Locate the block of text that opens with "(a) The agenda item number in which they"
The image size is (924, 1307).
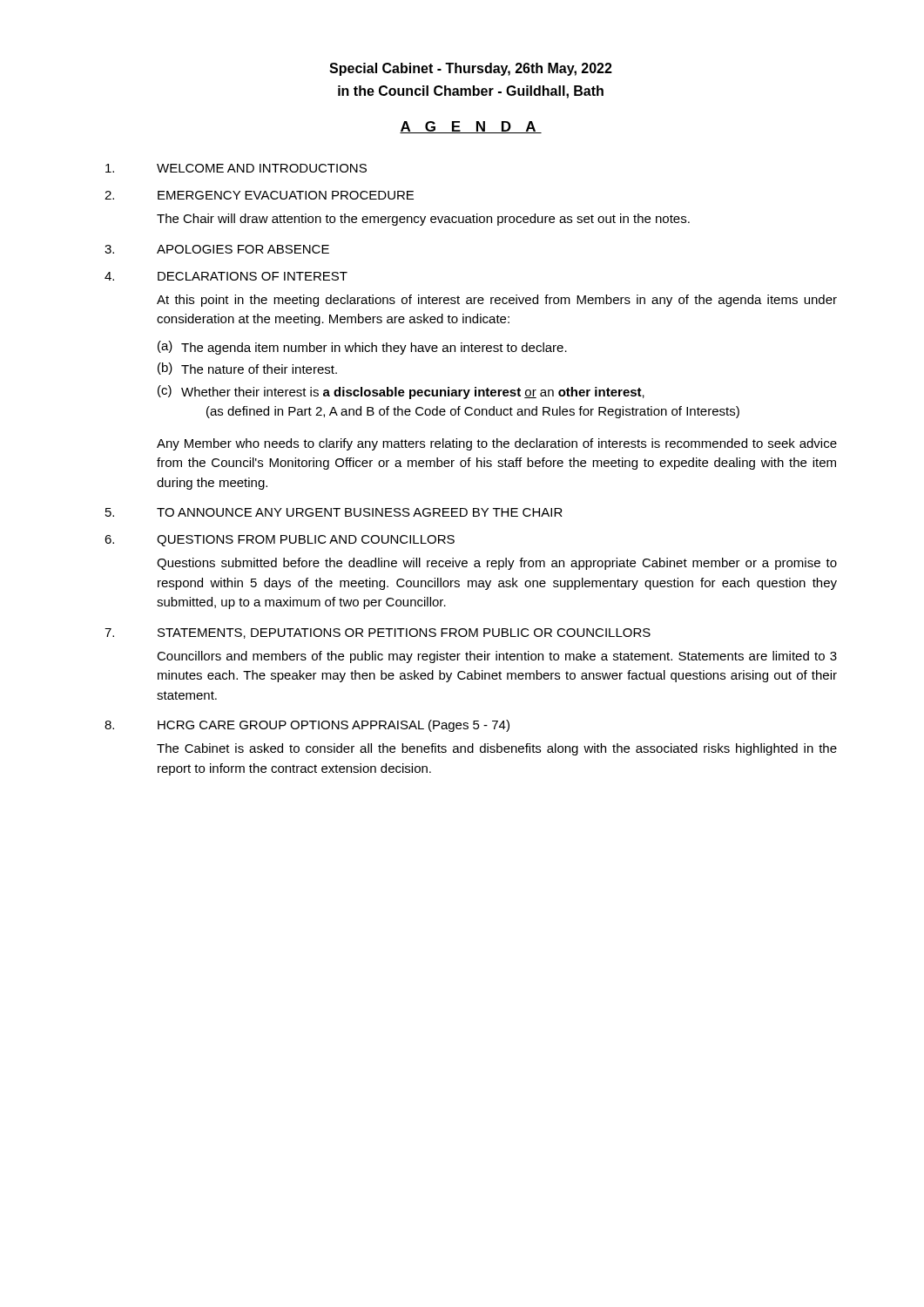[x=497, y=347]
